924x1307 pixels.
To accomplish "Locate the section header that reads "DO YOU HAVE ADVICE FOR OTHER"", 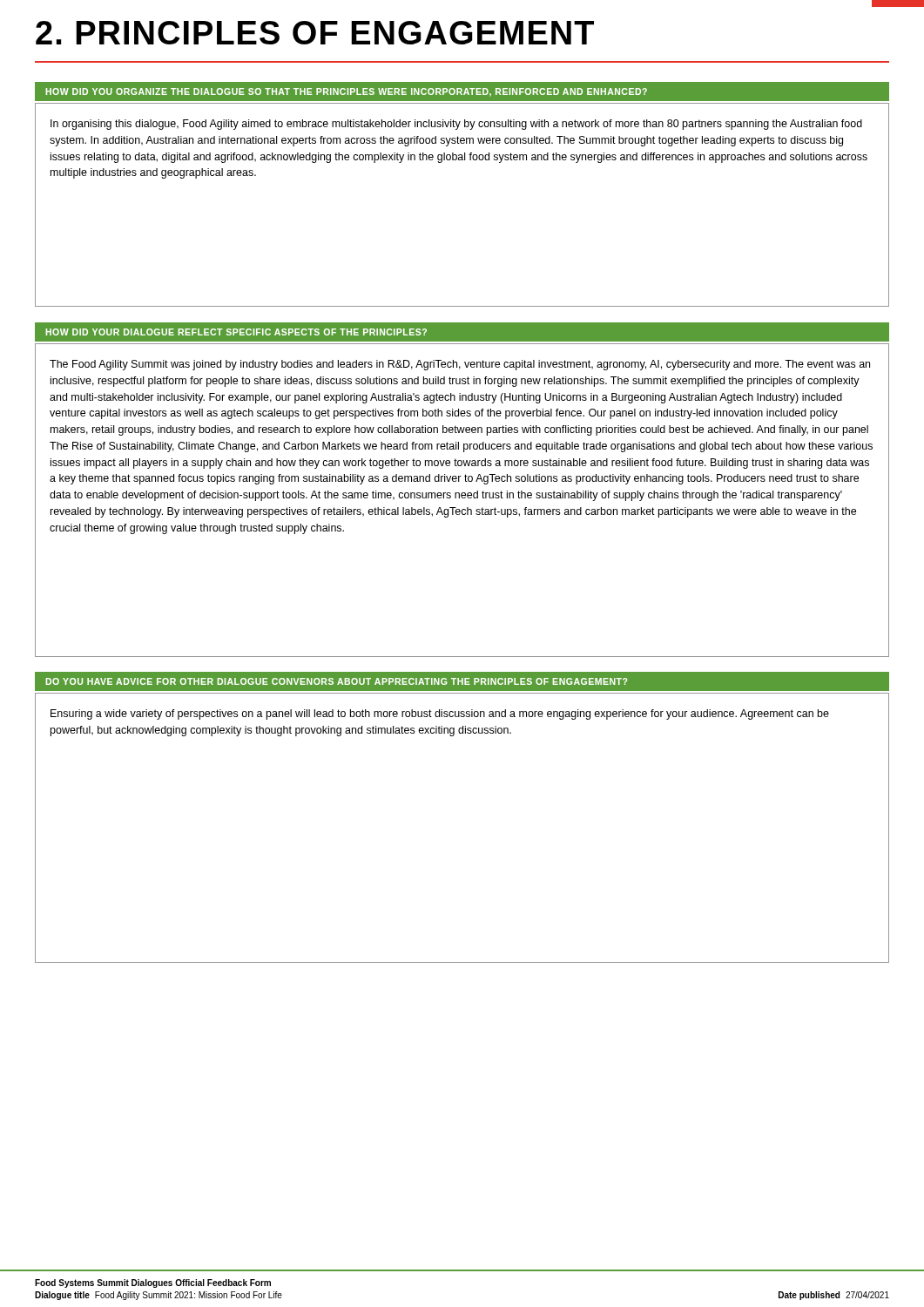I will [462, 681].
